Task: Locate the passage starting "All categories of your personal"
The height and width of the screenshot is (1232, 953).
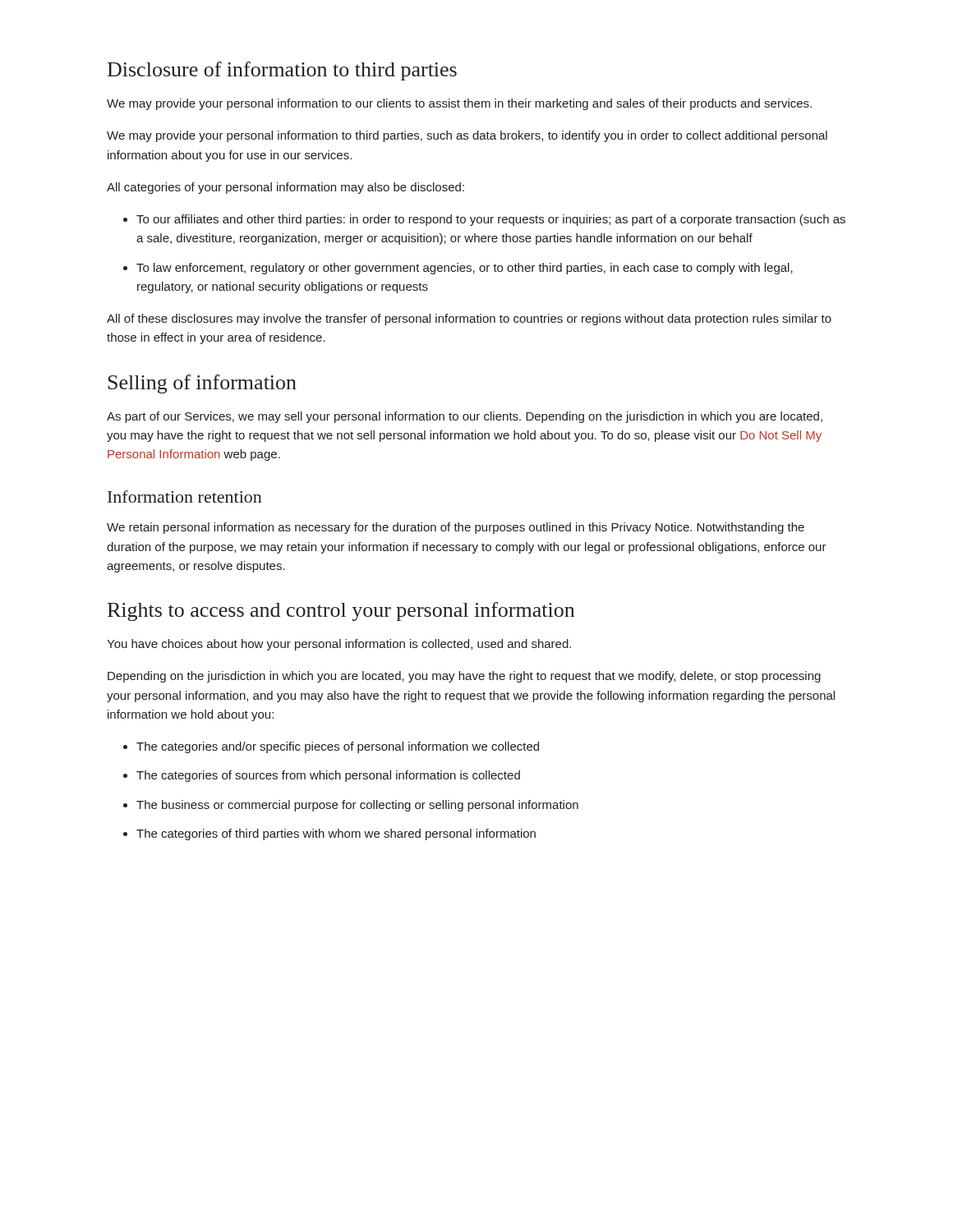Action: point(285,188)
